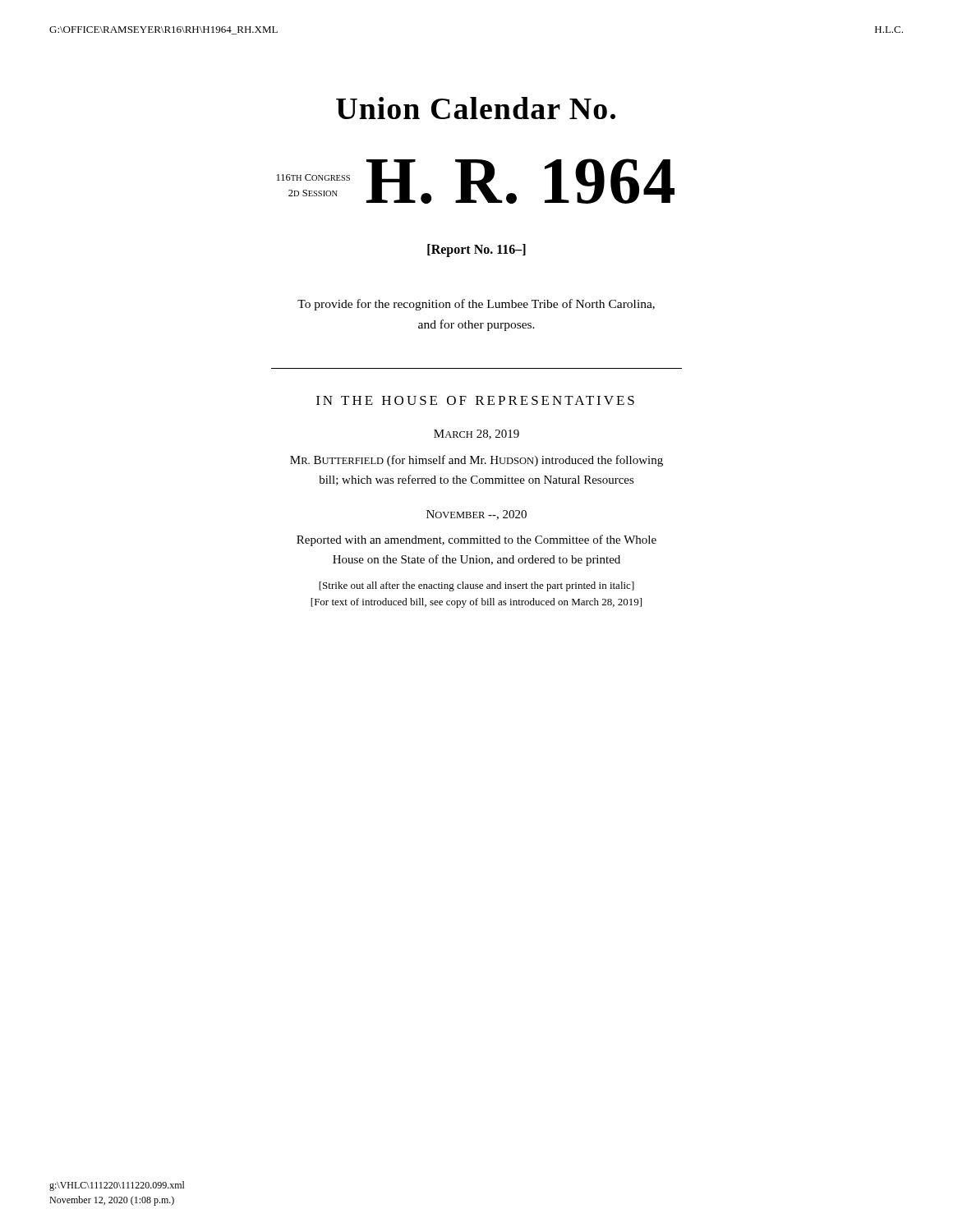Select the text block that says "[For text of introduced bill, see"
The image size is (953, 1232).
[x=476, y=602]
